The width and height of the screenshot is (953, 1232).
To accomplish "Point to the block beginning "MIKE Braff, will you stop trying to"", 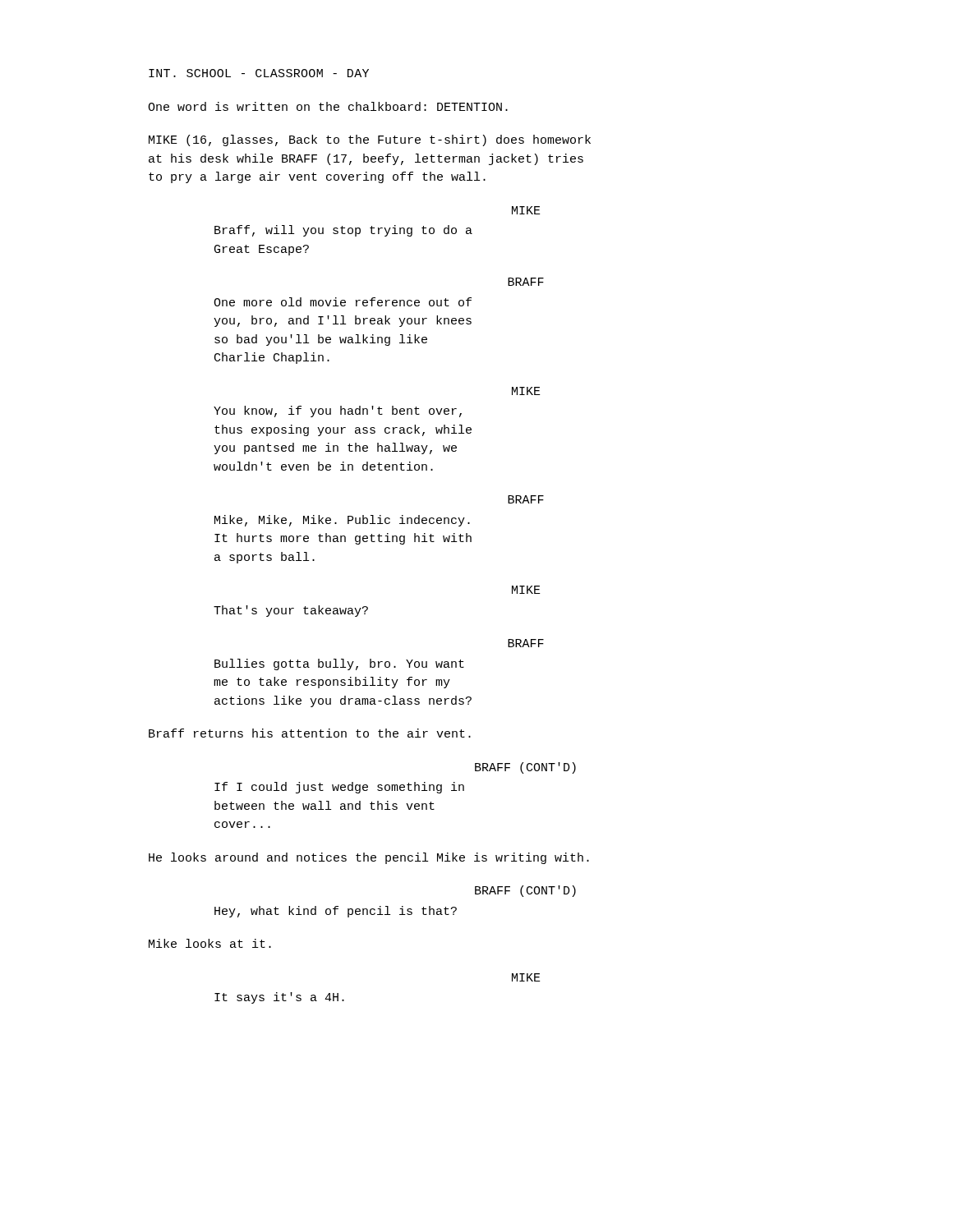I will click(476, 231).
